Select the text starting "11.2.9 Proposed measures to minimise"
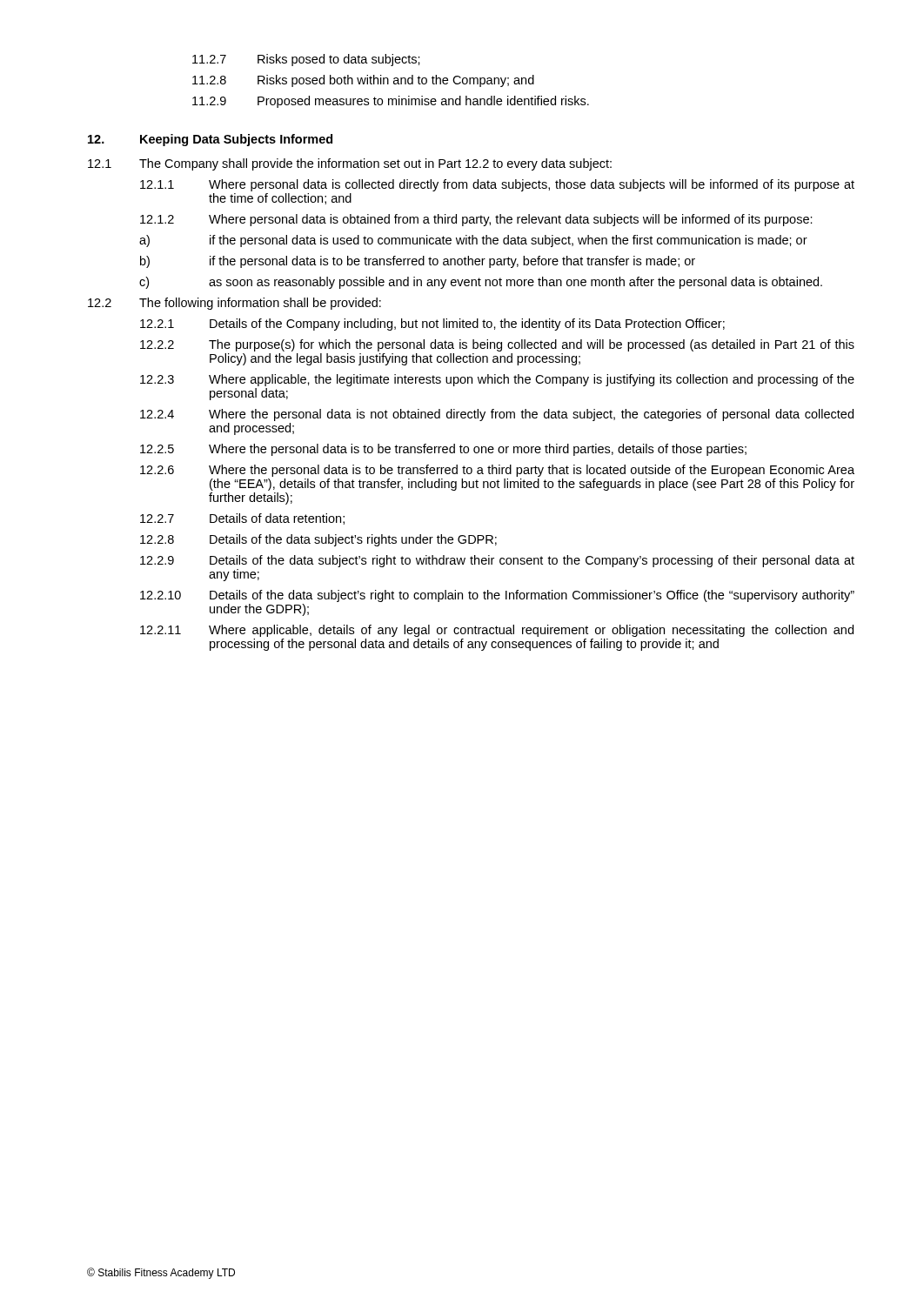This screenshot has height=1305, width=924. pyautogui.click(x=523, y=101)
